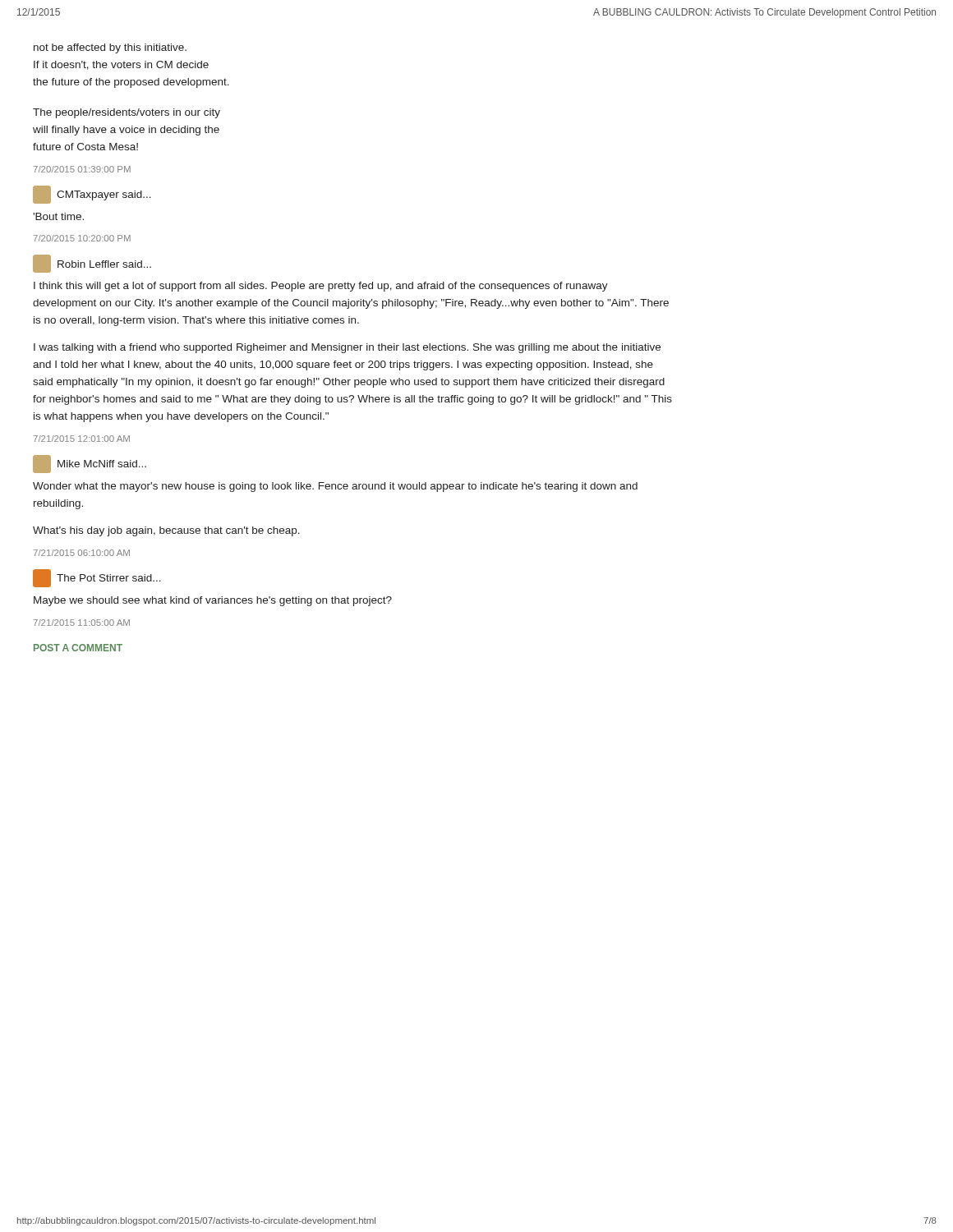Viewport: 953px width, 1232px height.
Task: Find the text that reads "POST A COMMENT"
Action: (78, 648)
